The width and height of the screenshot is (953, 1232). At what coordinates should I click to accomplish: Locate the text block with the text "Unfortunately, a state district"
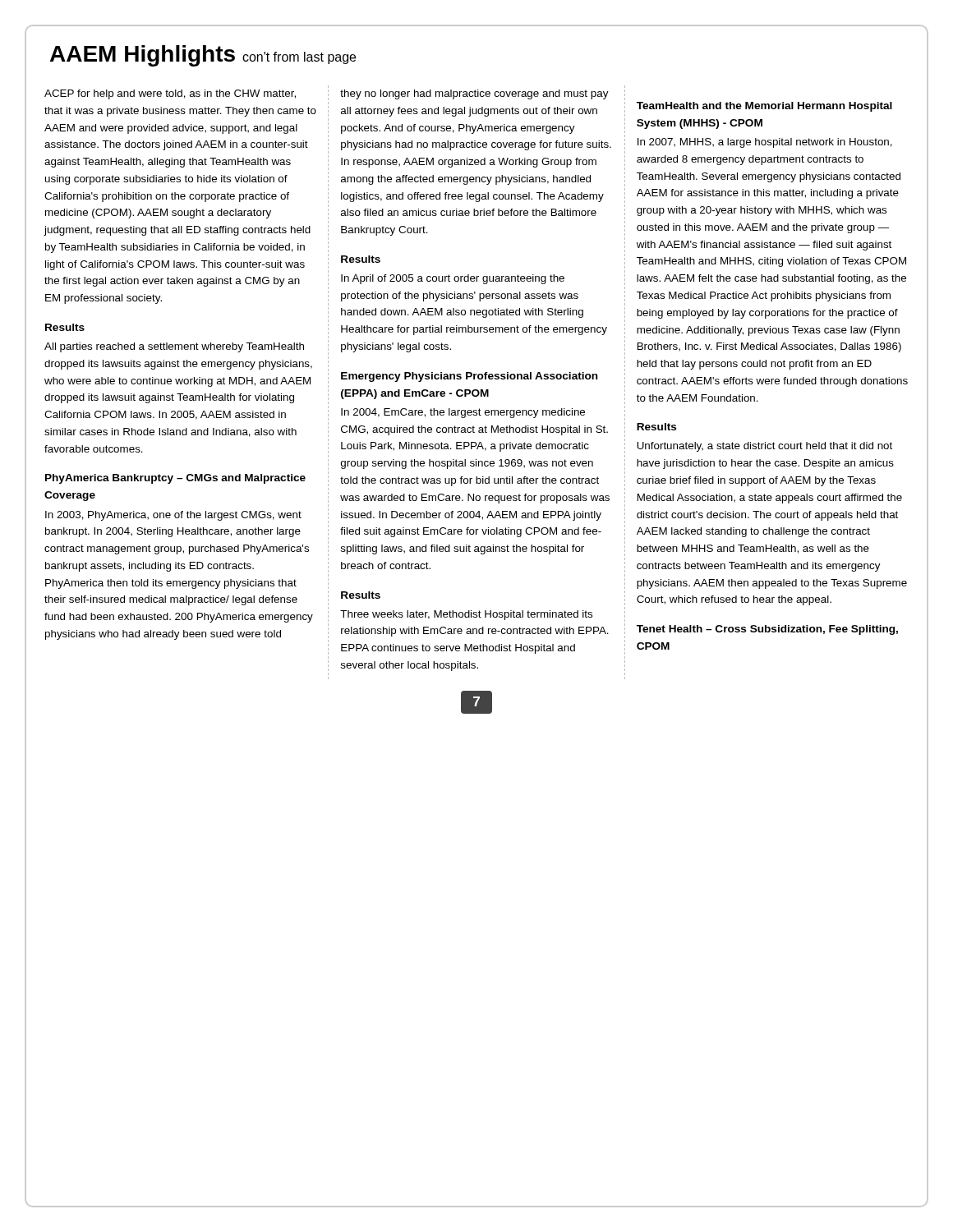point(772,523)
